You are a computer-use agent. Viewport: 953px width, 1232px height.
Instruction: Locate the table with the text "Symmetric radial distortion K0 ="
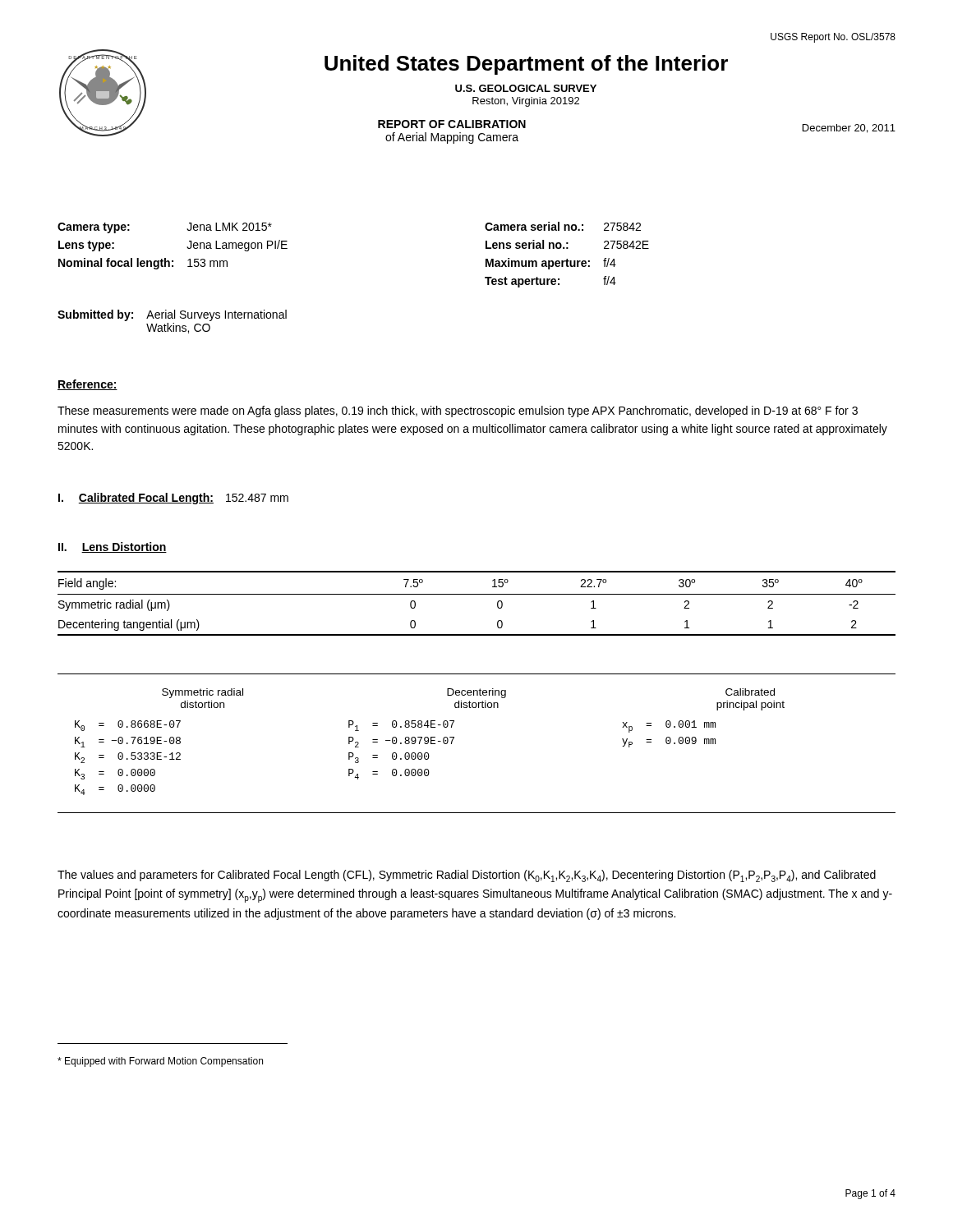pyautogui.click(x=476, y=743)
